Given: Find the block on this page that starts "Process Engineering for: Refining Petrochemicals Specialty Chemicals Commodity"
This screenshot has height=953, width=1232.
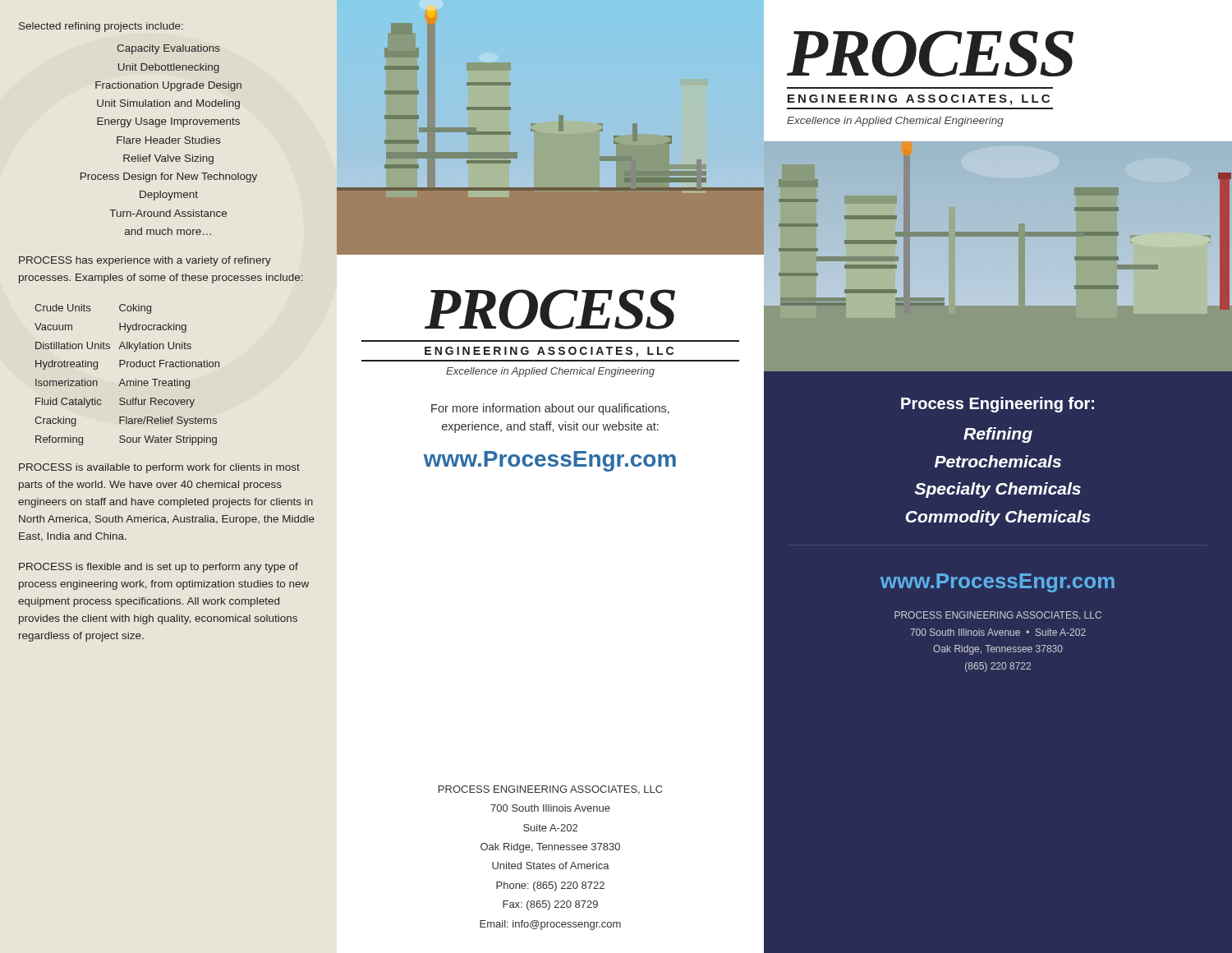Looking at the screenshot, I should (998, 462).
